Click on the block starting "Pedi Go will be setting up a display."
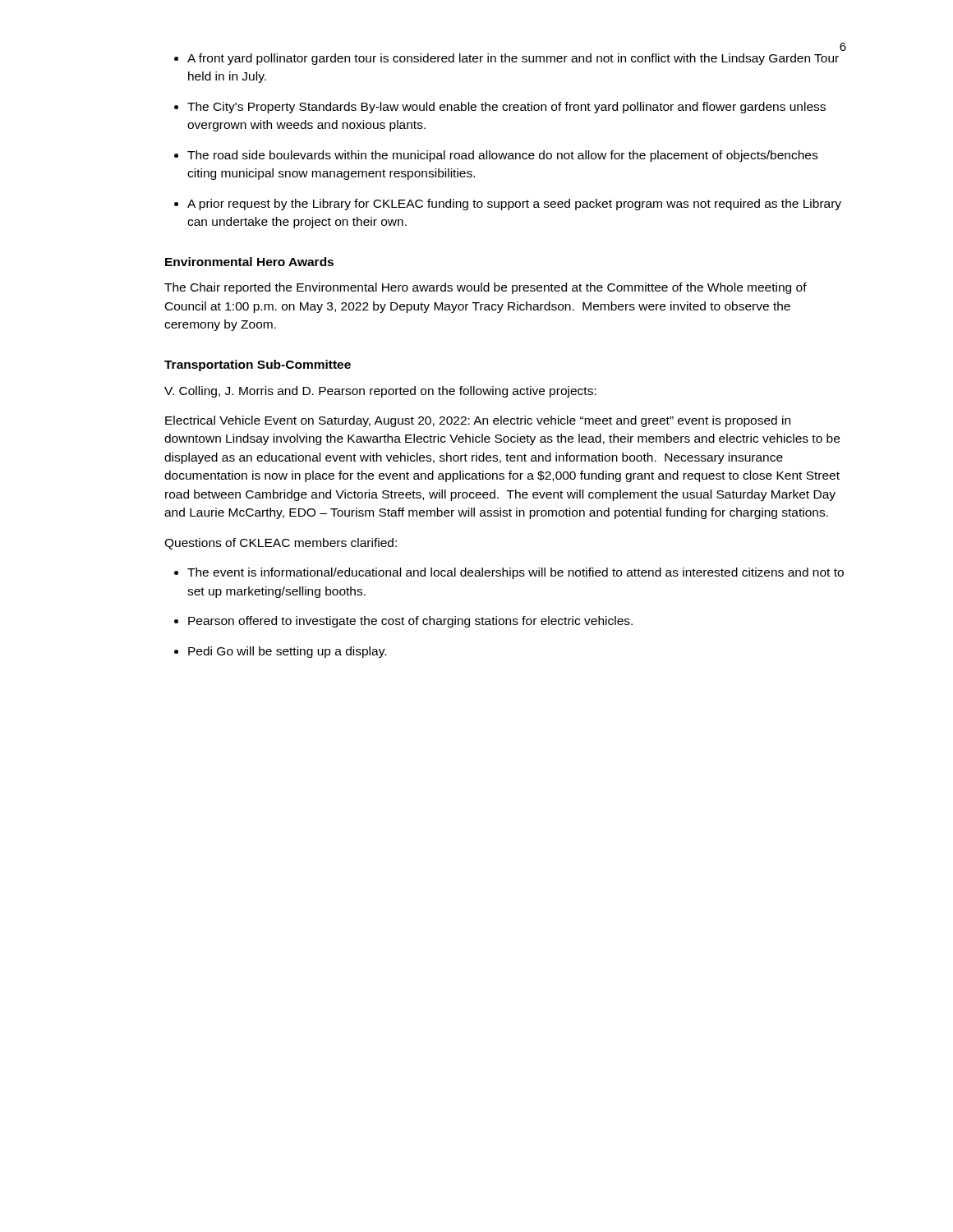 (x=287, y=651)
